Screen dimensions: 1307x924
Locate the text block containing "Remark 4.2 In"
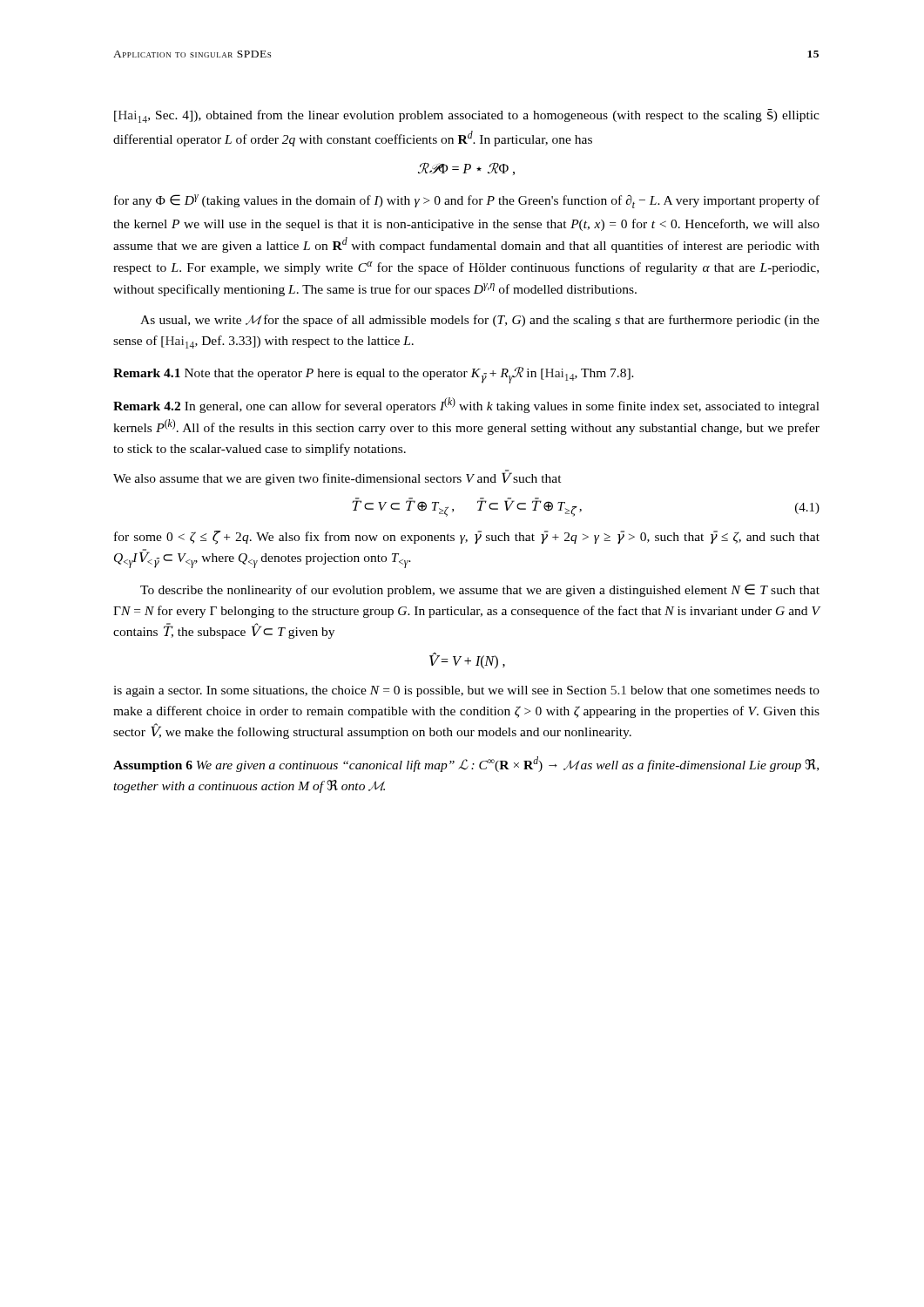click(466, 427)
